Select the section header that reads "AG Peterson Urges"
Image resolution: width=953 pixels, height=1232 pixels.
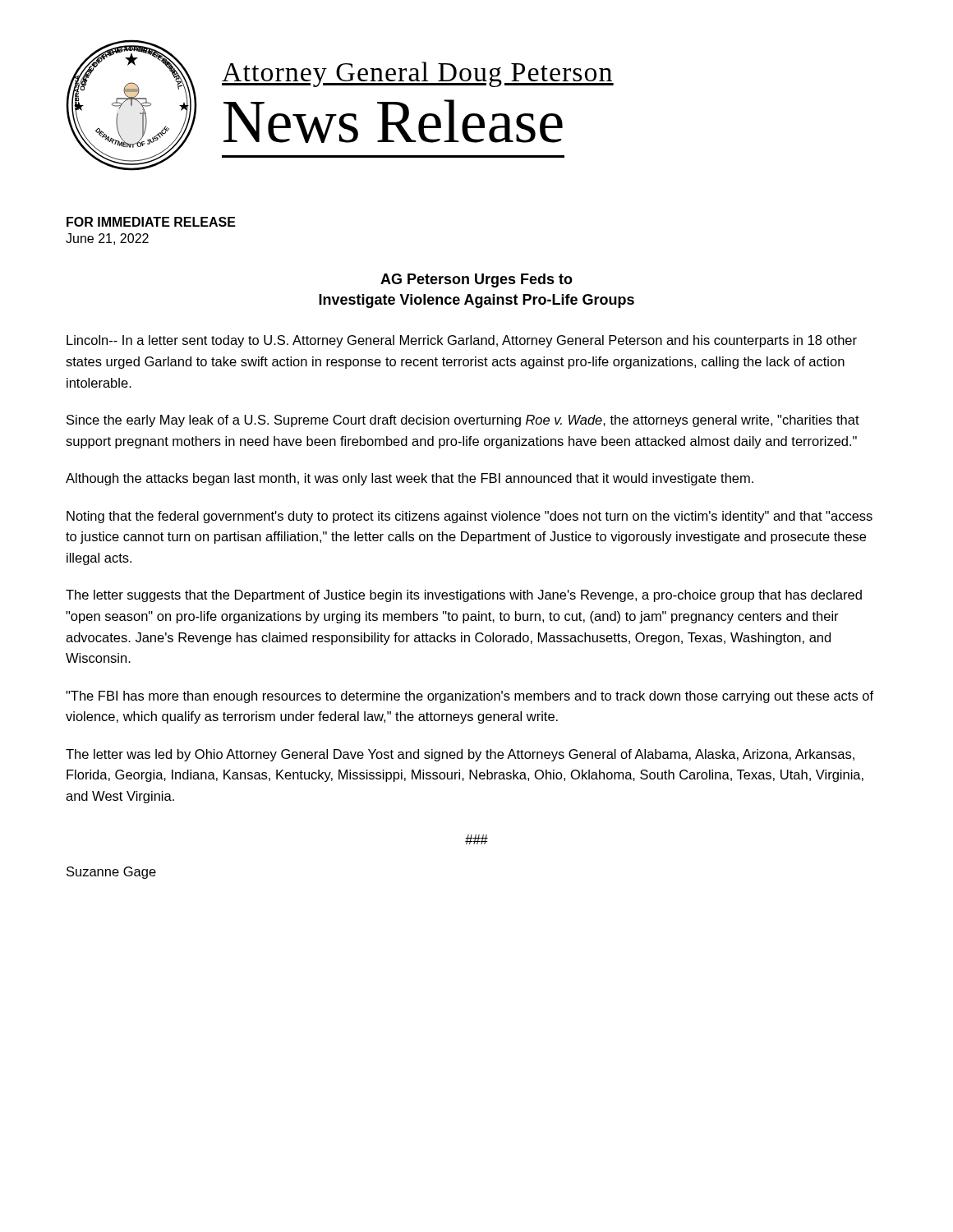[x=476, y=290]
